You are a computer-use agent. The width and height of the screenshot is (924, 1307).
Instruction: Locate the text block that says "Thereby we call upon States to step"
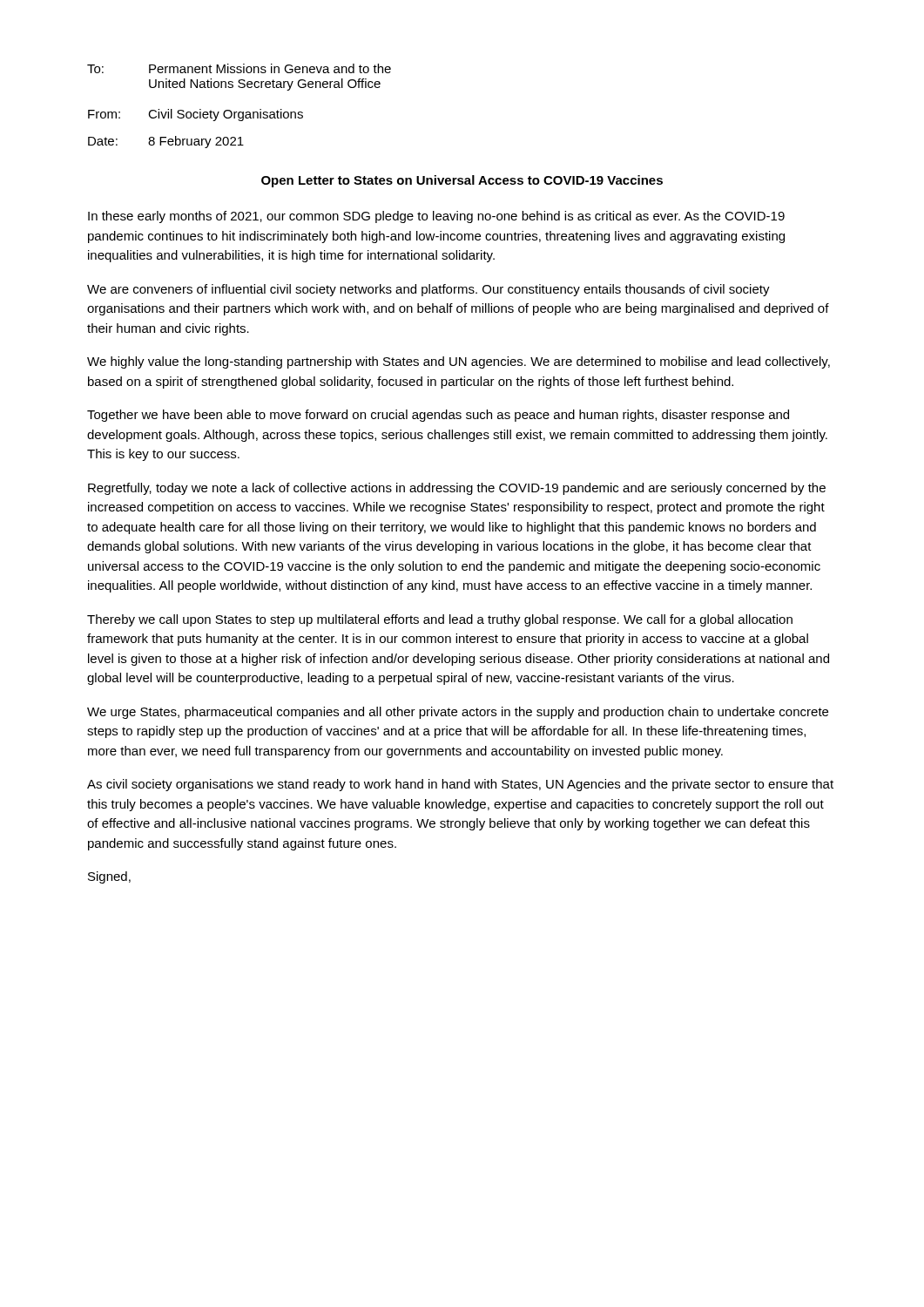coord(459,648)
